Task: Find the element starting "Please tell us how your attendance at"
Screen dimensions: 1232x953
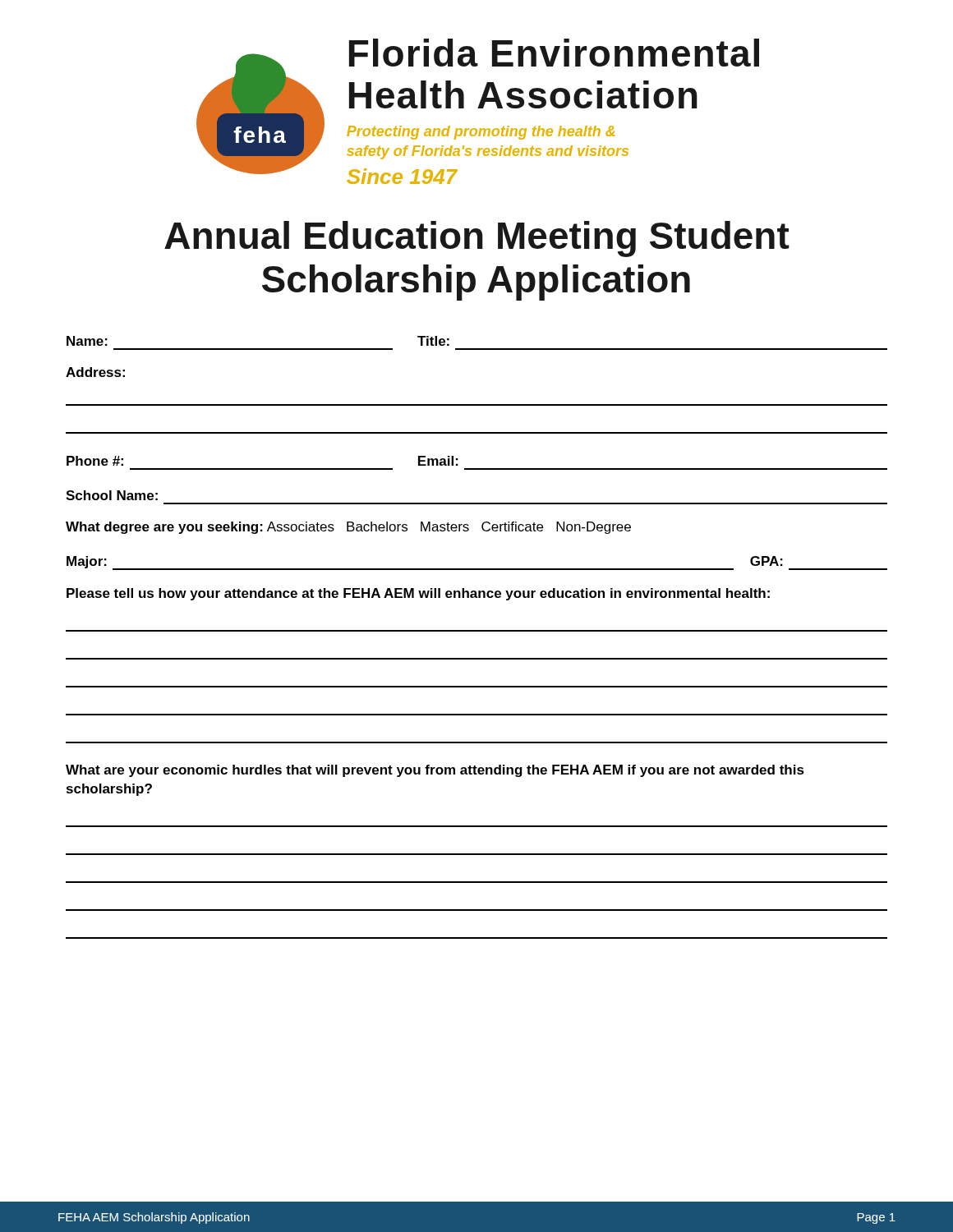Action: click(x=476, y=664)
